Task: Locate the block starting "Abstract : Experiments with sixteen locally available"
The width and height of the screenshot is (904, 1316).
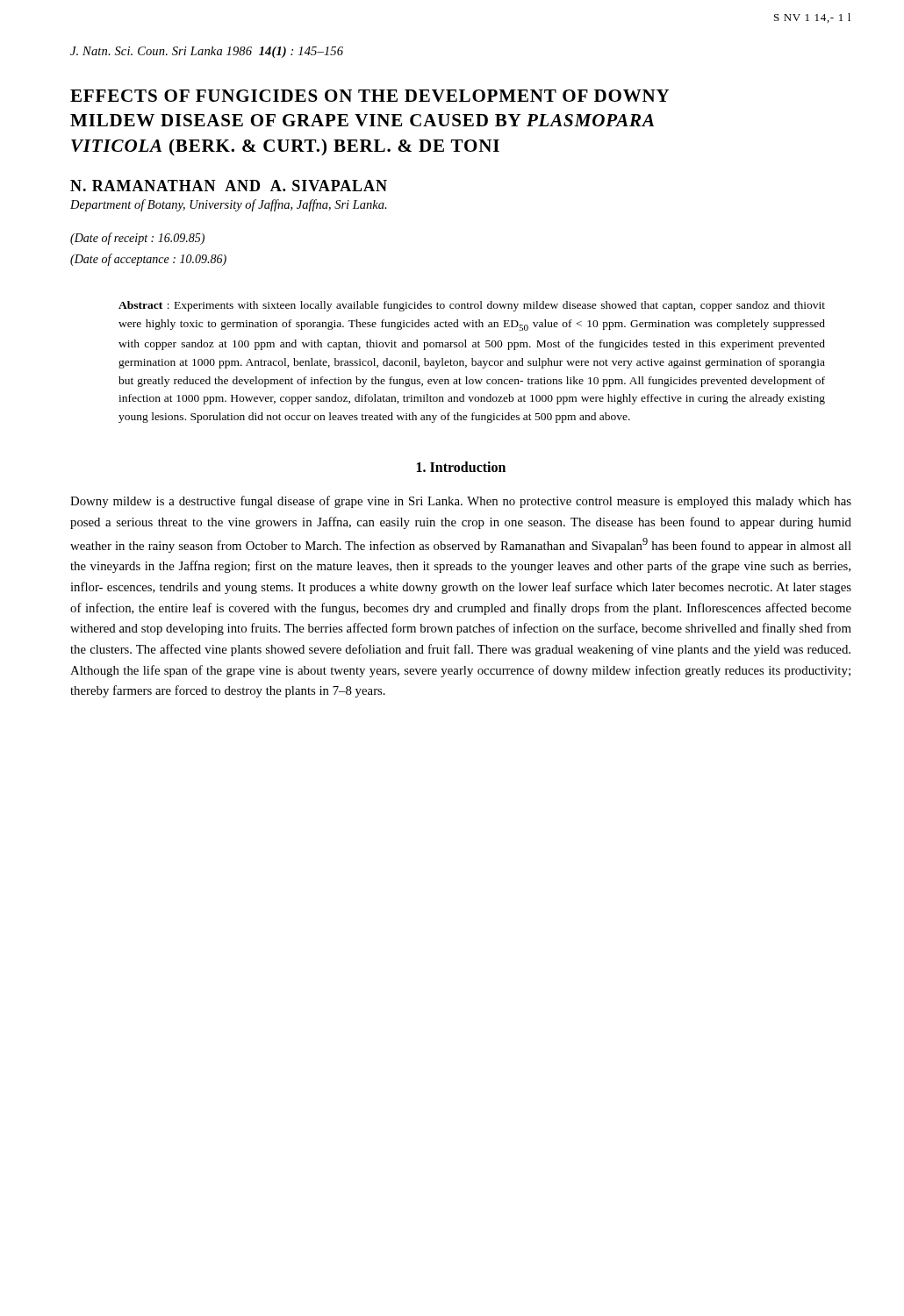Action: (472, 361)
